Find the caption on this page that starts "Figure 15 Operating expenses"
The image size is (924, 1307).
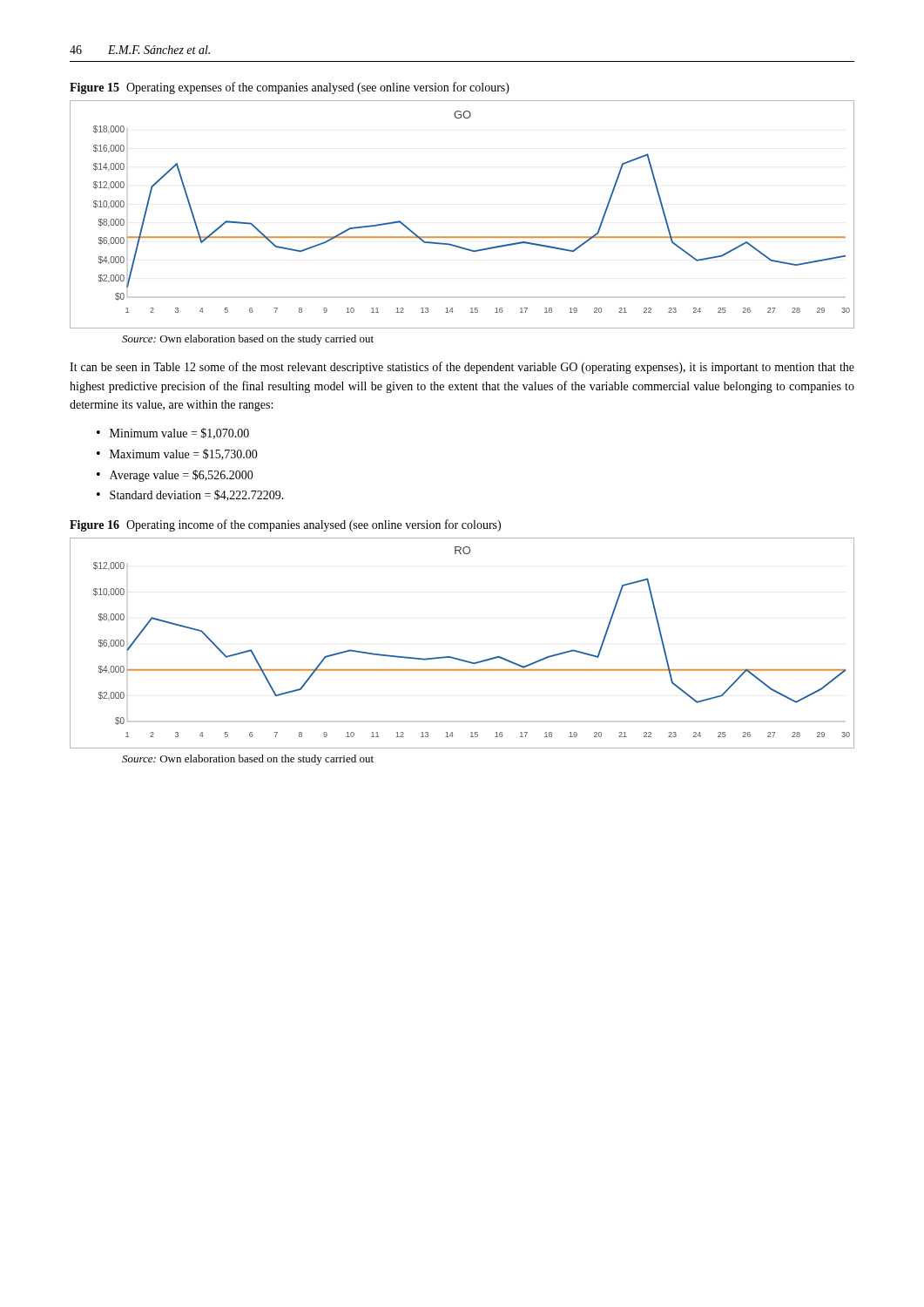tap(290, 88)
